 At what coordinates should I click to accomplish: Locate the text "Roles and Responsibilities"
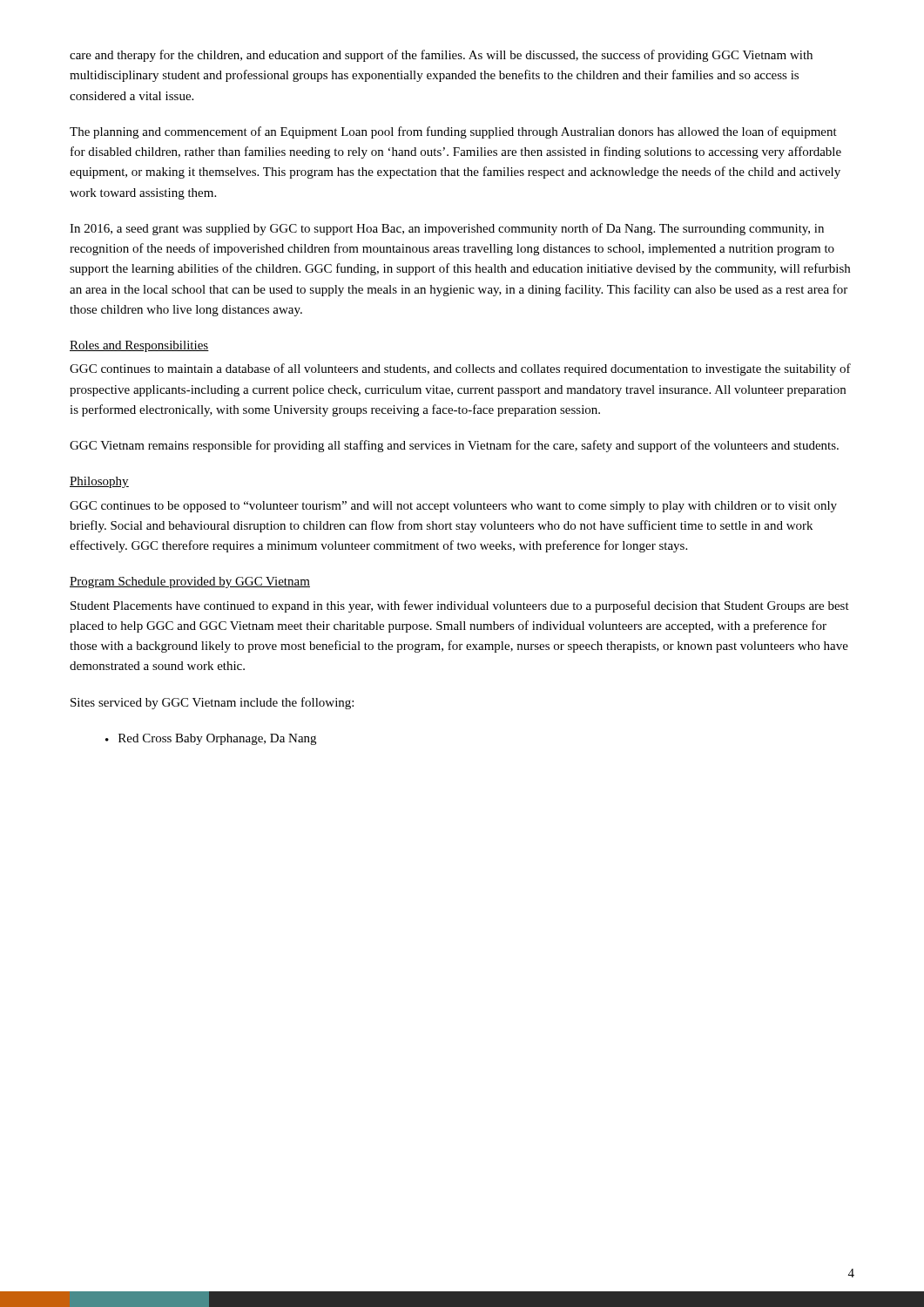(x=139, y=345)
